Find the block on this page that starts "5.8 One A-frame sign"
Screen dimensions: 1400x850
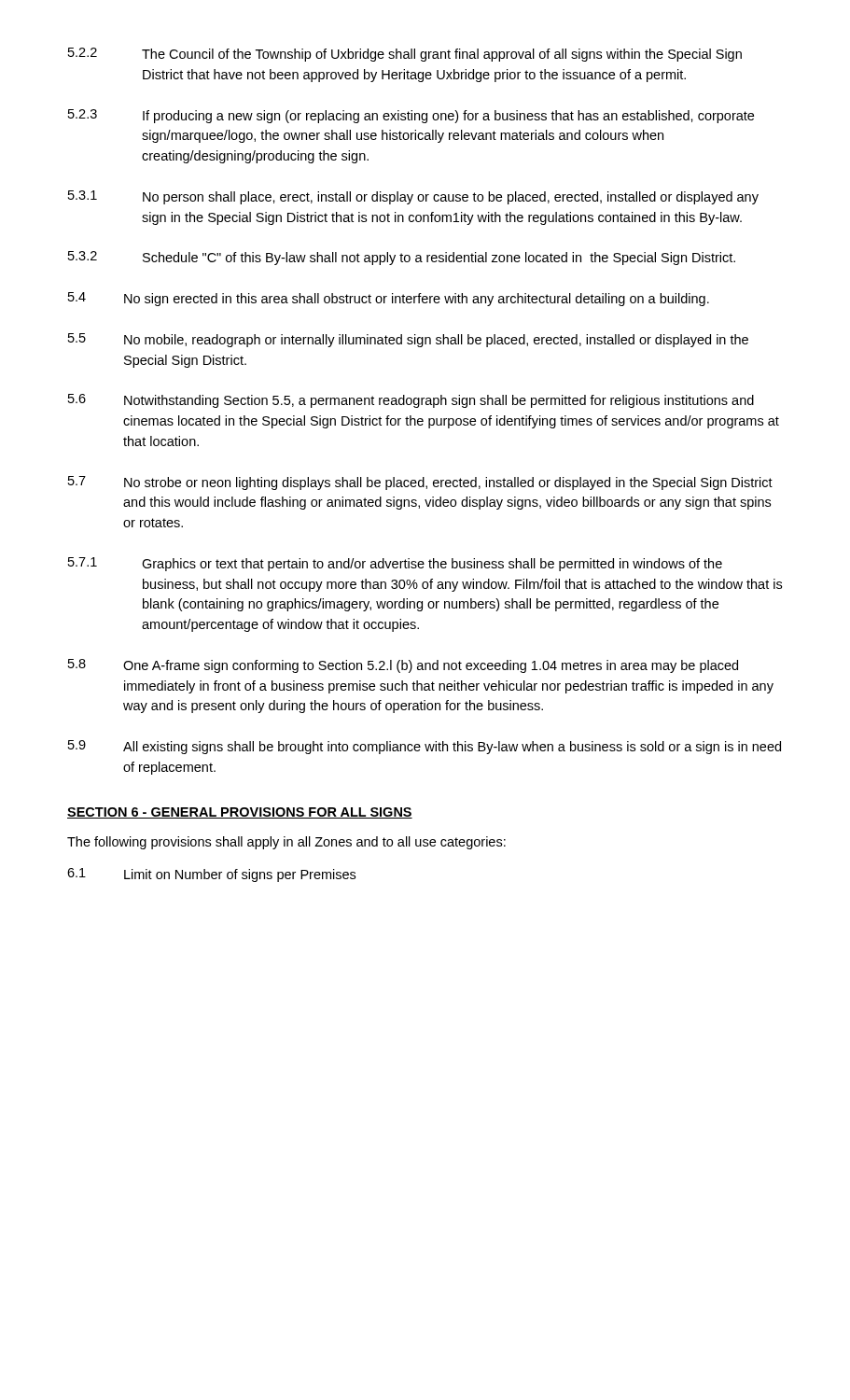[x=425, y=686]
